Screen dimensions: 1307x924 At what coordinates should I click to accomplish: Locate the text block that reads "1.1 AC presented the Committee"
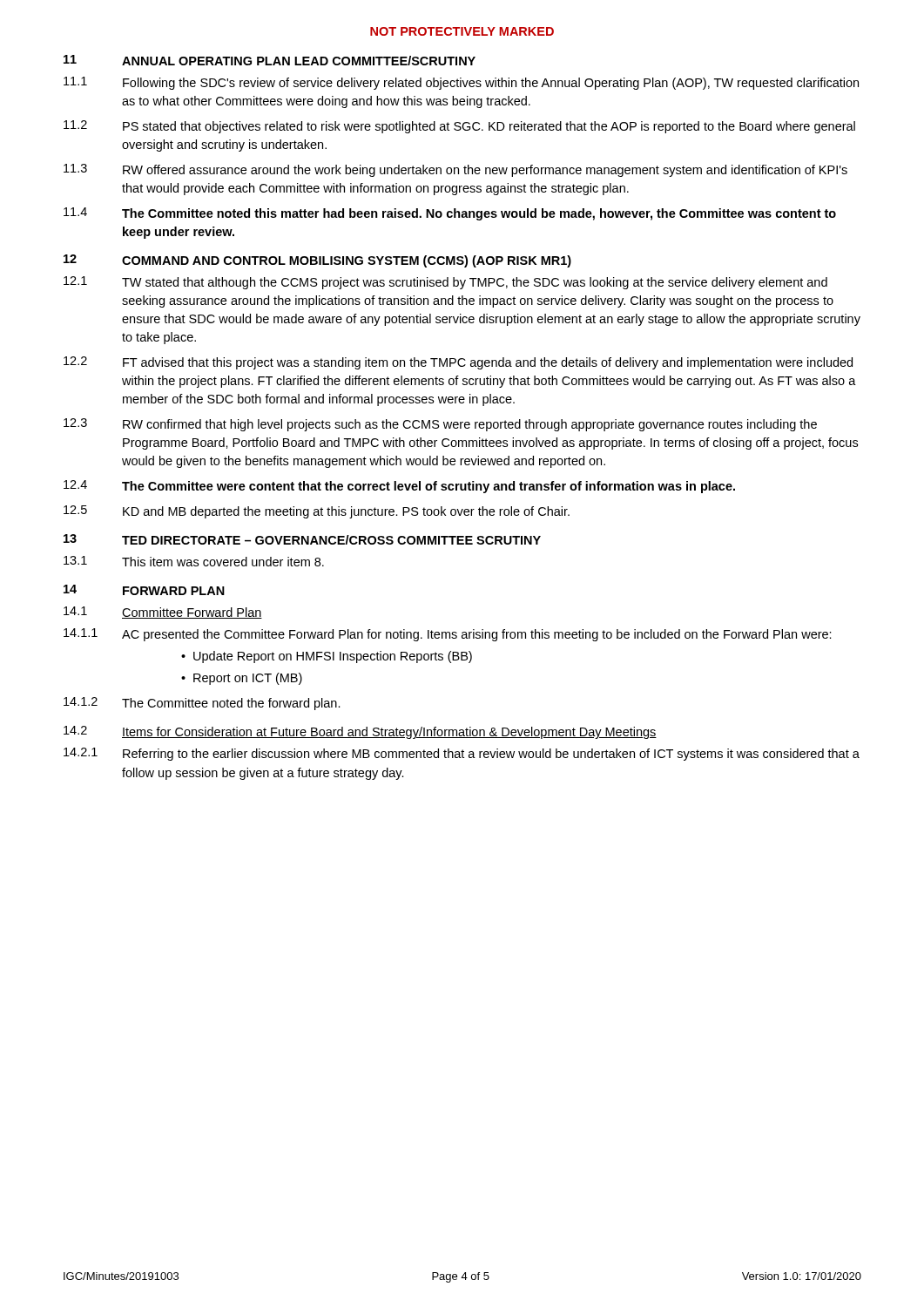462,635
